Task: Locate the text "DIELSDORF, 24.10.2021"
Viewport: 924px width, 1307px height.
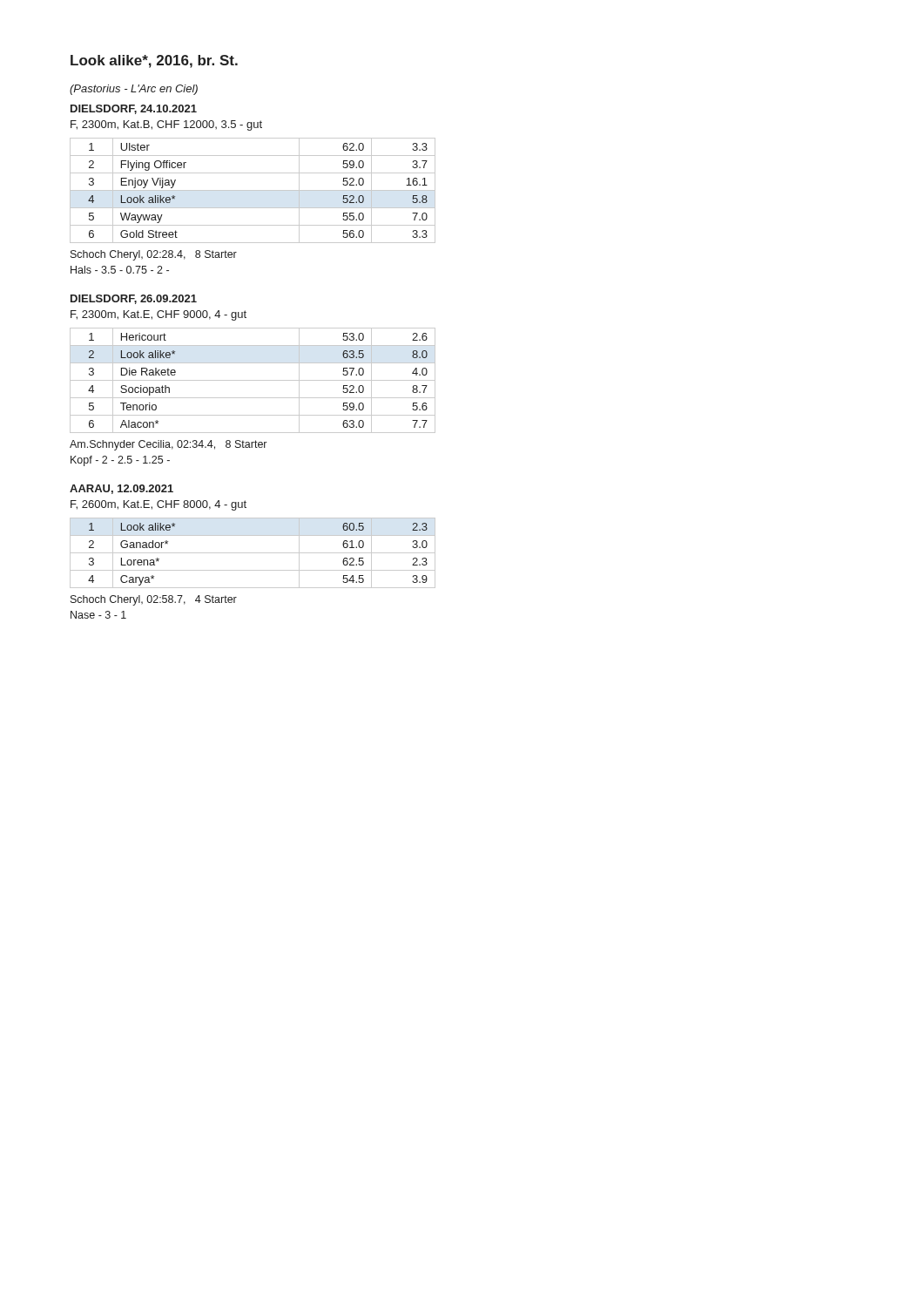Action: pos(133,108)
